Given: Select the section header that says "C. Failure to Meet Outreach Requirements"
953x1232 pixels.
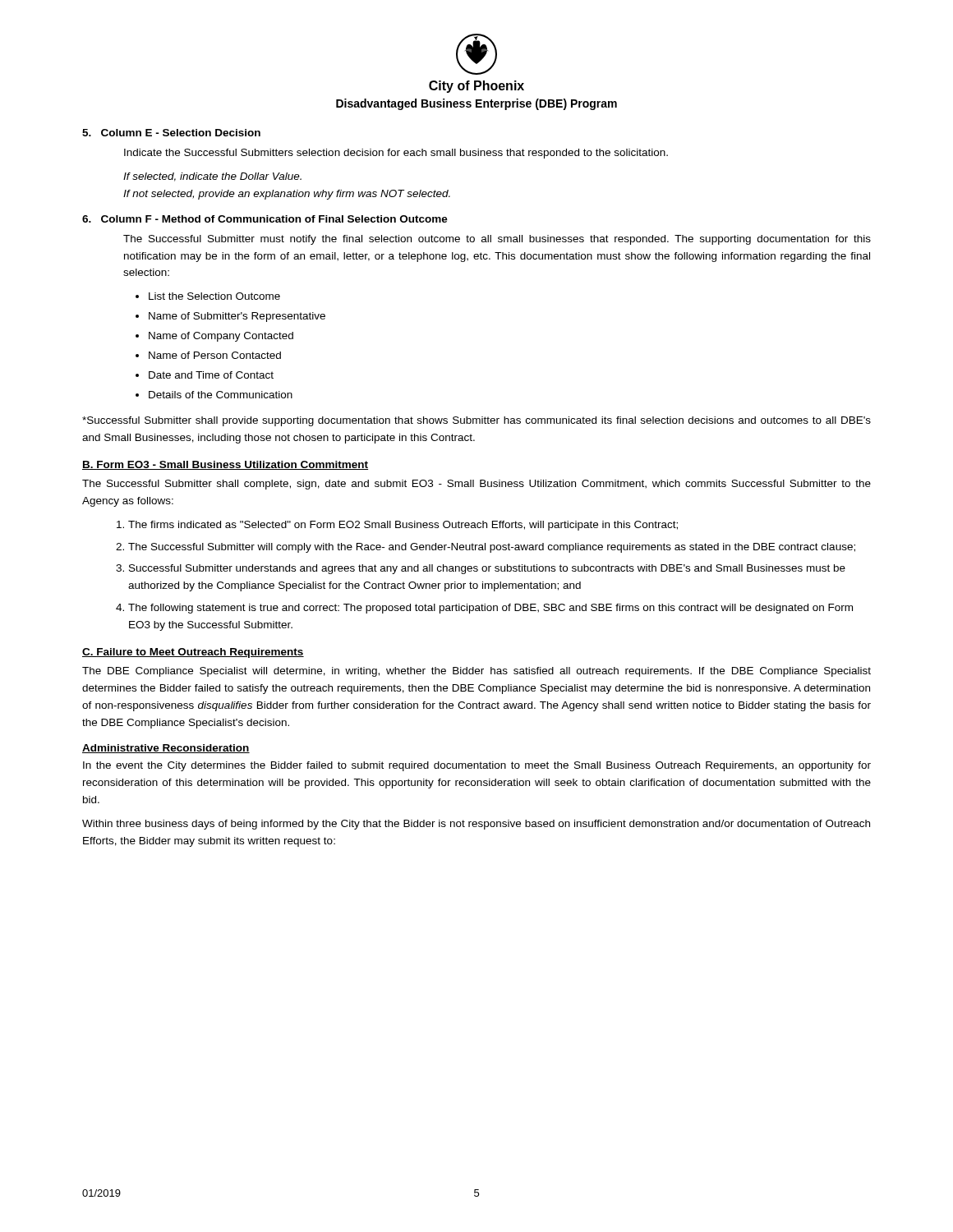Looking at the screenshot, I should (193, 652).
